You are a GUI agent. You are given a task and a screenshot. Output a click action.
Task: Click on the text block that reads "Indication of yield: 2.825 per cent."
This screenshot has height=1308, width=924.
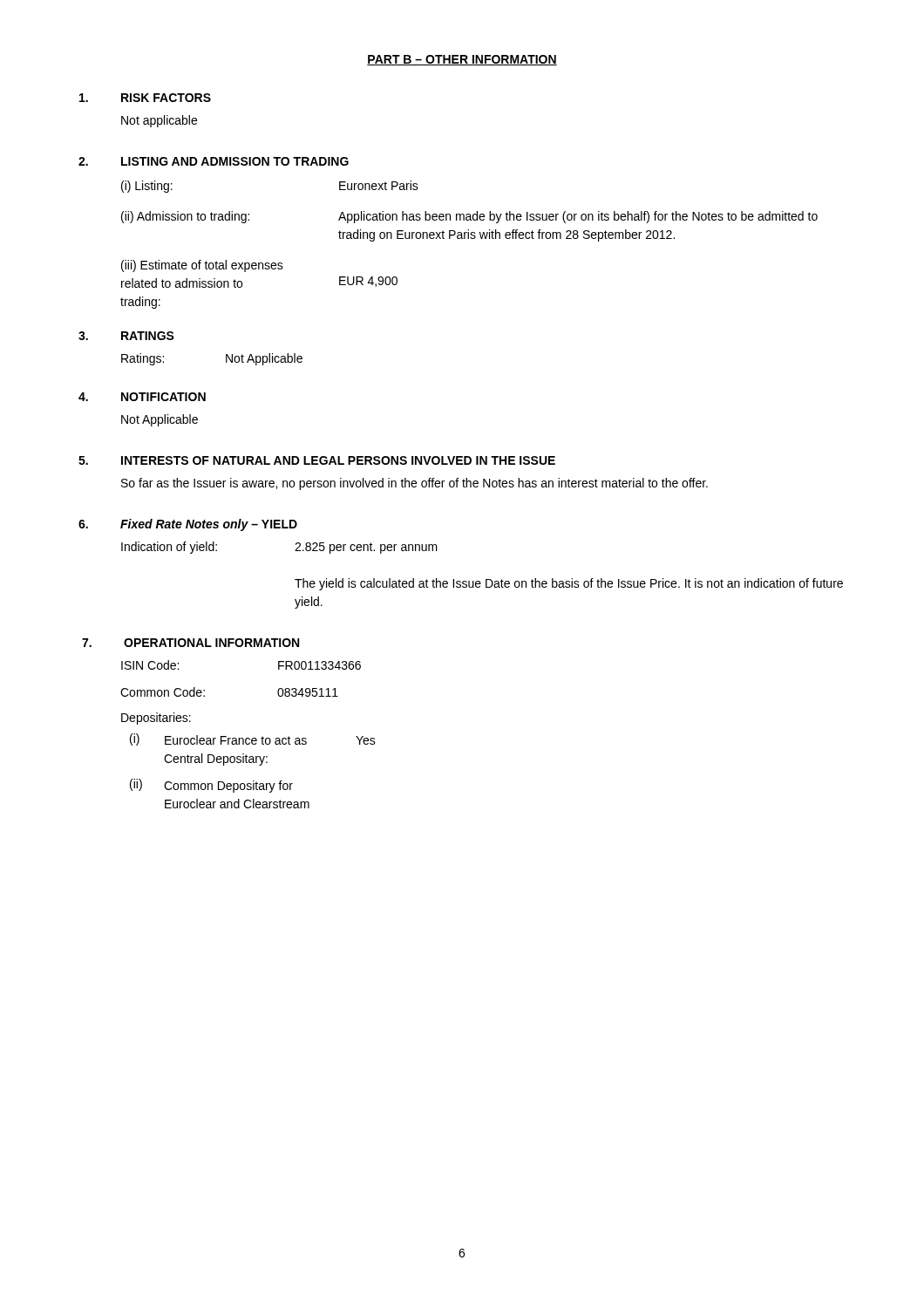(483, 575)
